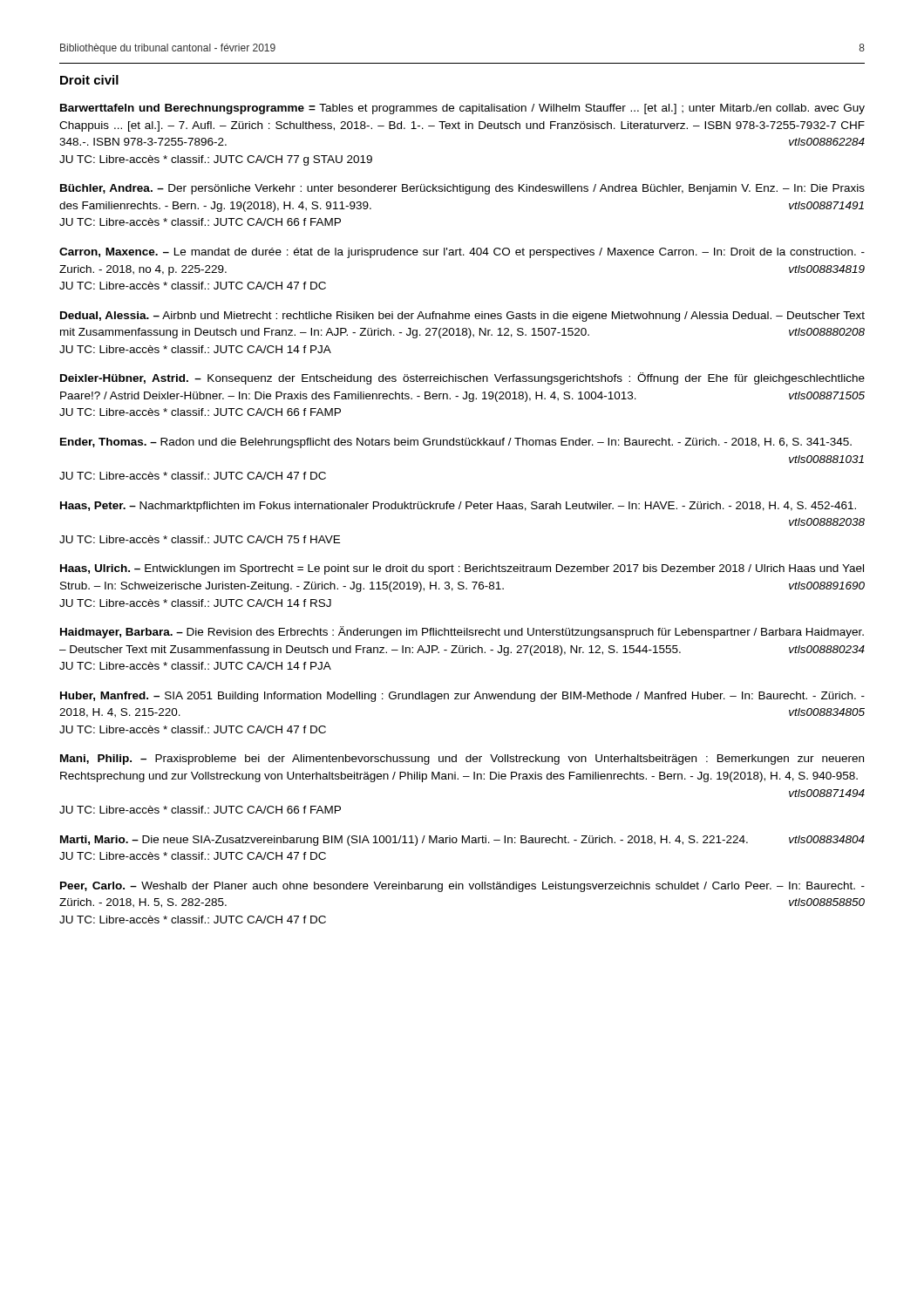Find the passage starting "Deixler-Hübner, Astrid. –"
The image size is (924, 1308).
coord(462,396)
